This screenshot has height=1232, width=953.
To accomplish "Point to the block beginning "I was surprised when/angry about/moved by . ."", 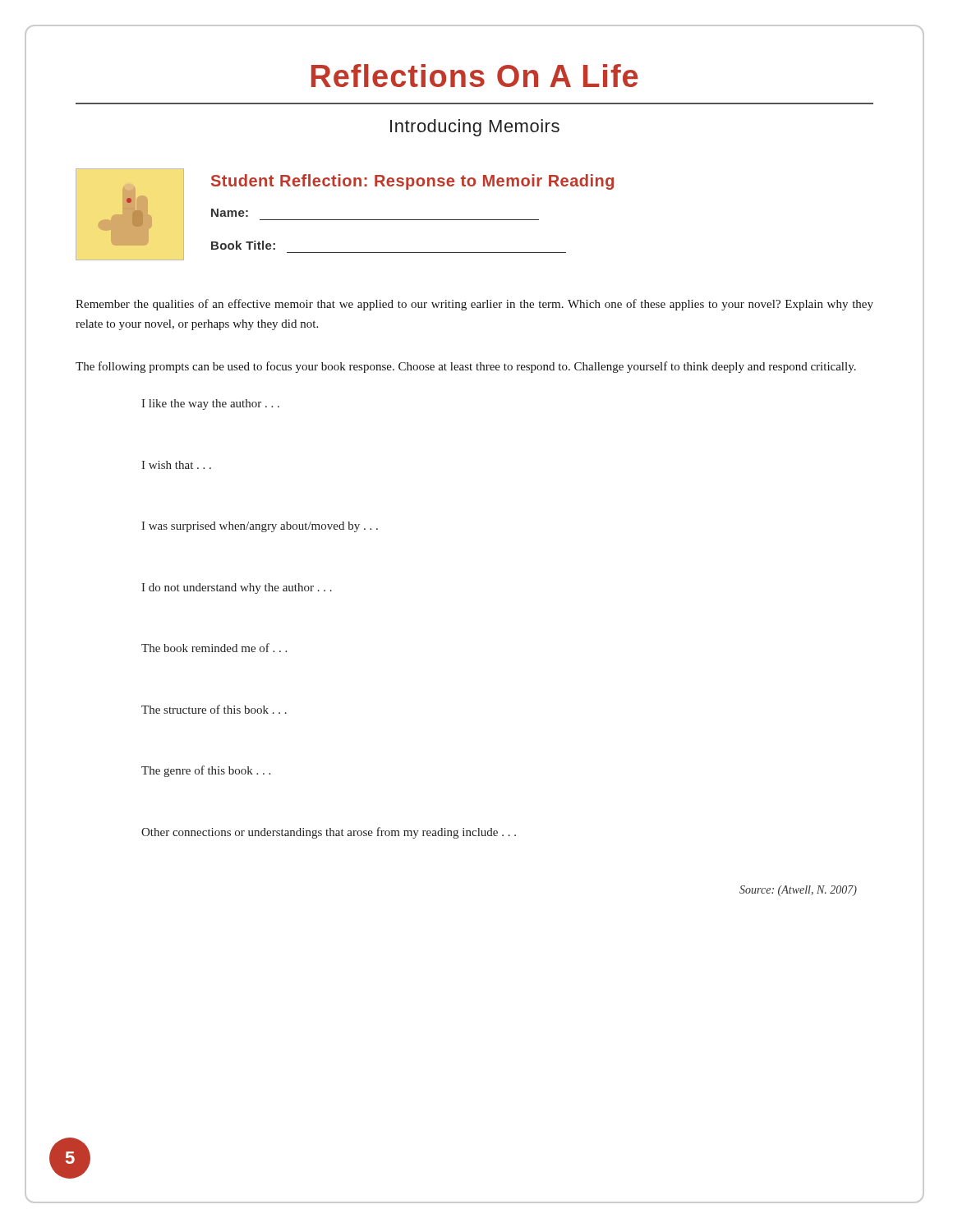I will (x=260, y=526).
